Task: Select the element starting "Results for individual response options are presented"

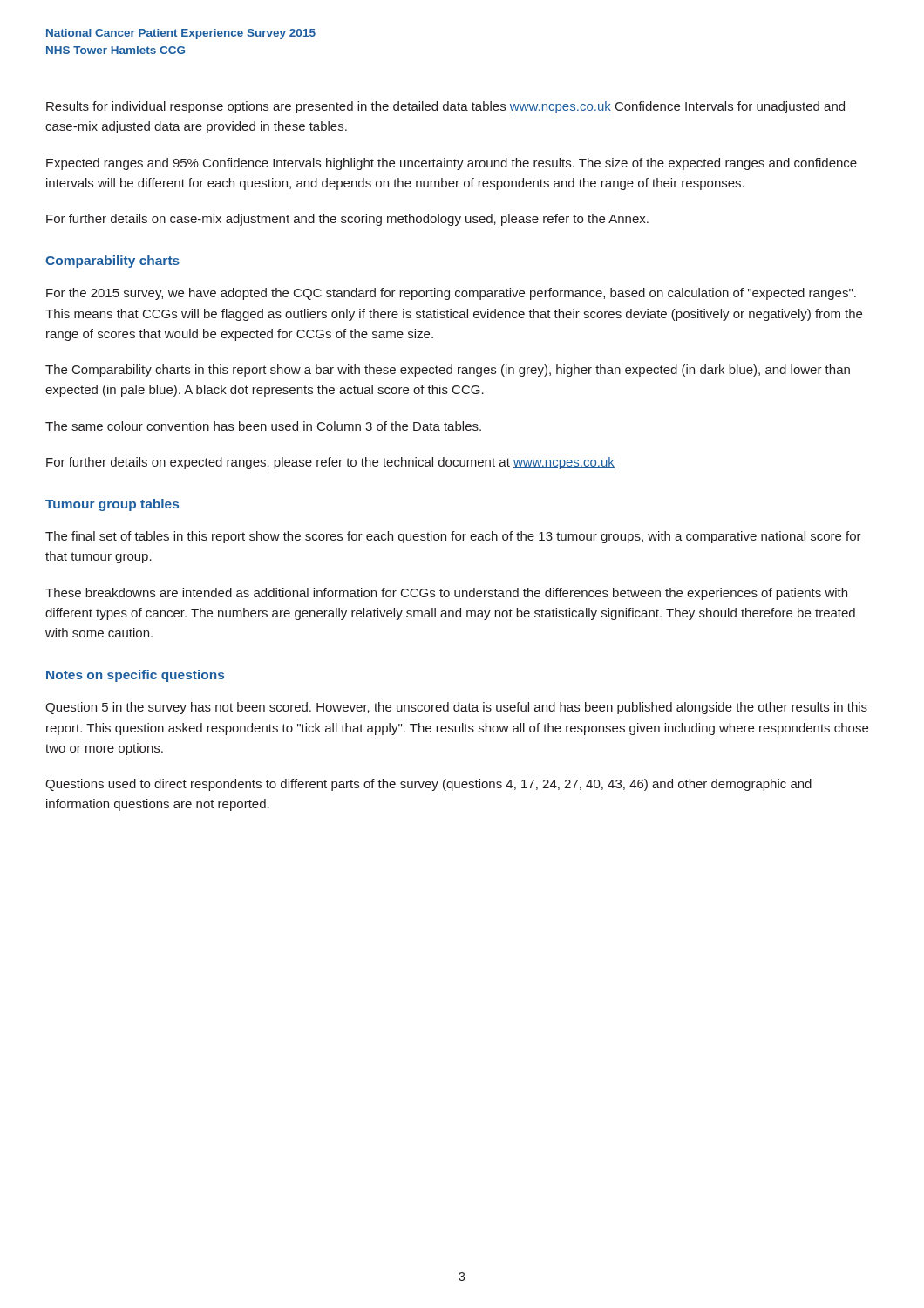Action: pos(446,116)
